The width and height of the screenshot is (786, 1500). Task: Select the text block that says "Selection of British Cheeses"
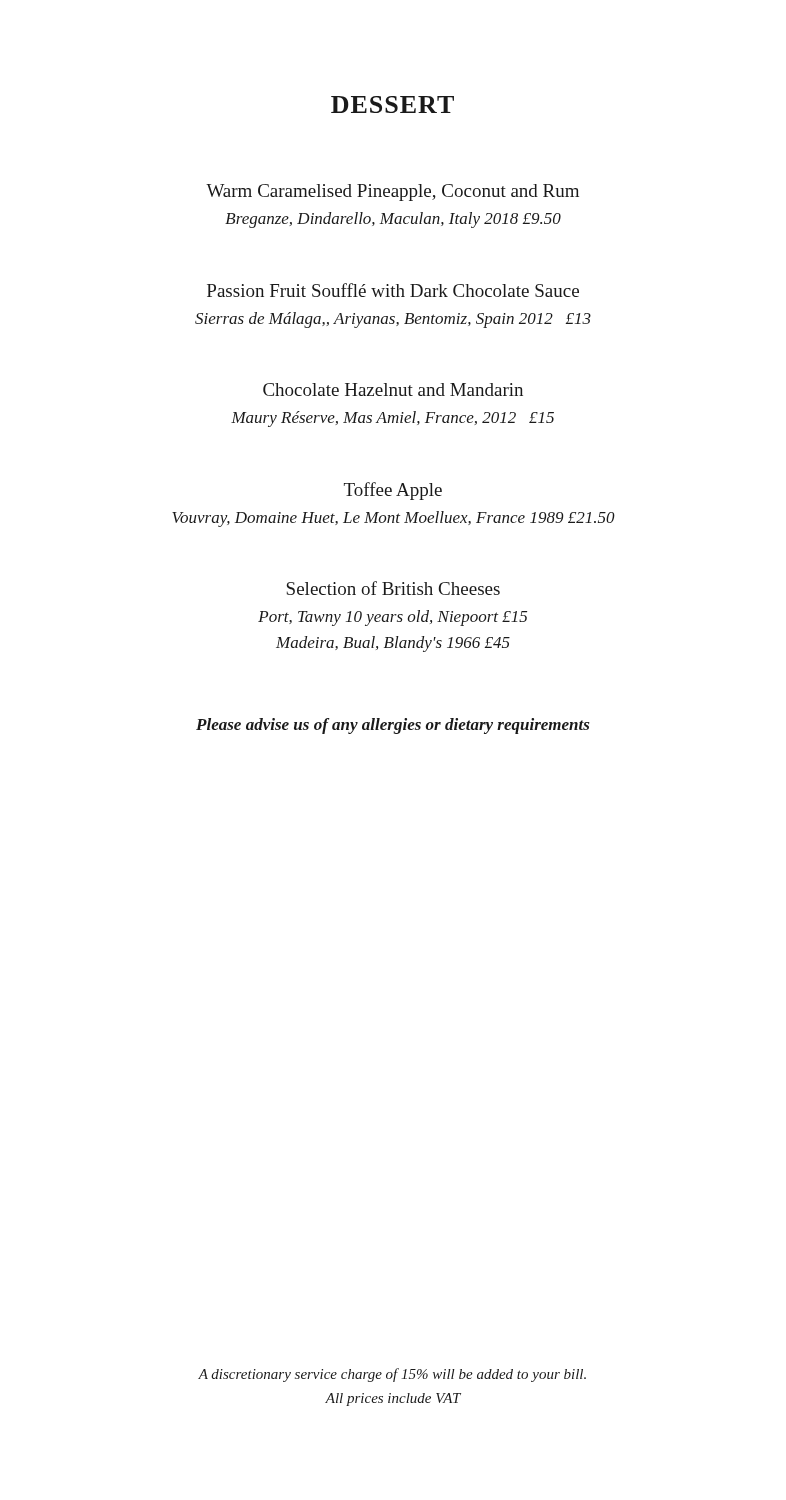(x=393, y=616)
